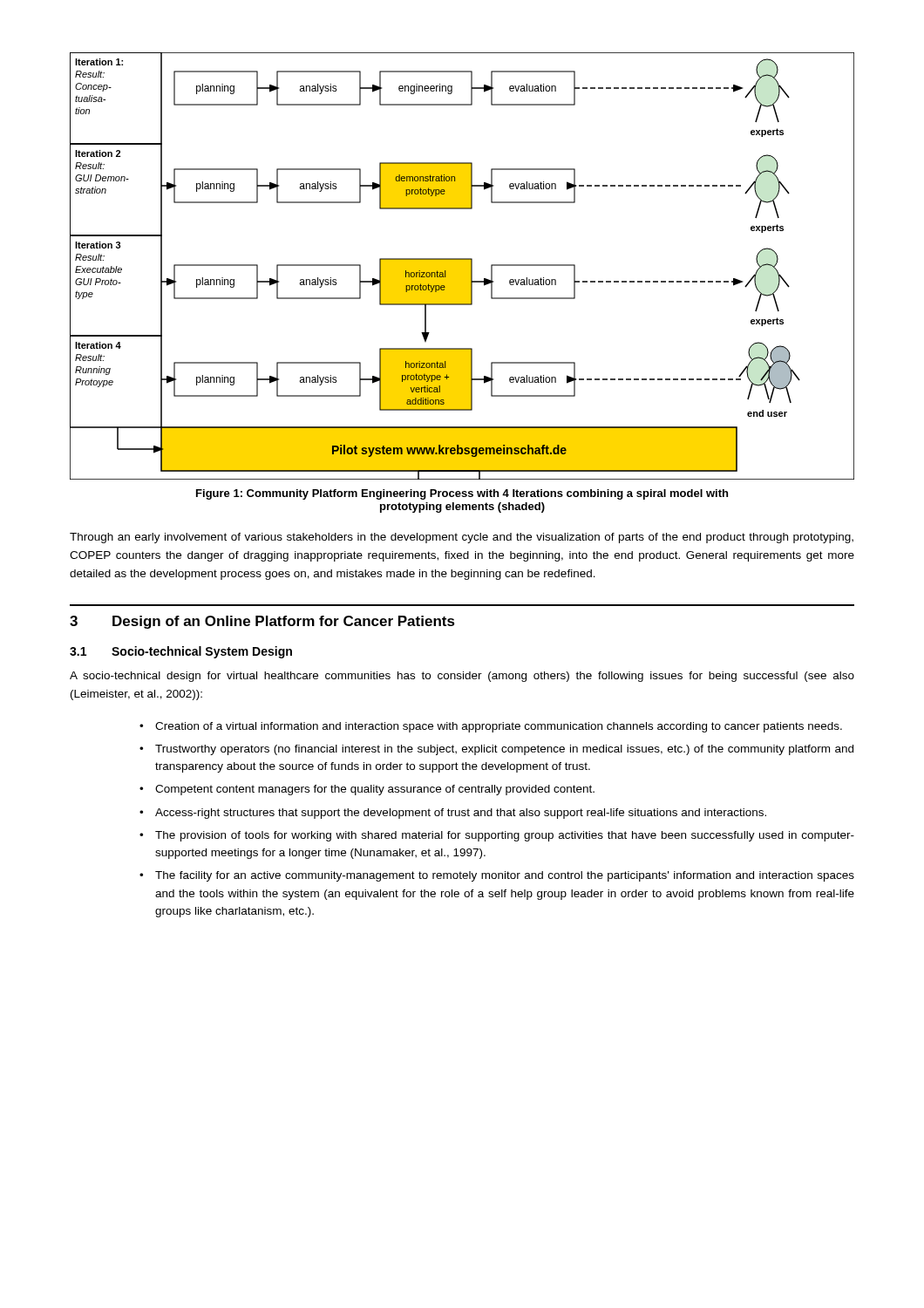Select the text starting "3Design of an"
Viewport: 924px width, 1308px height.
click(262, 621)
